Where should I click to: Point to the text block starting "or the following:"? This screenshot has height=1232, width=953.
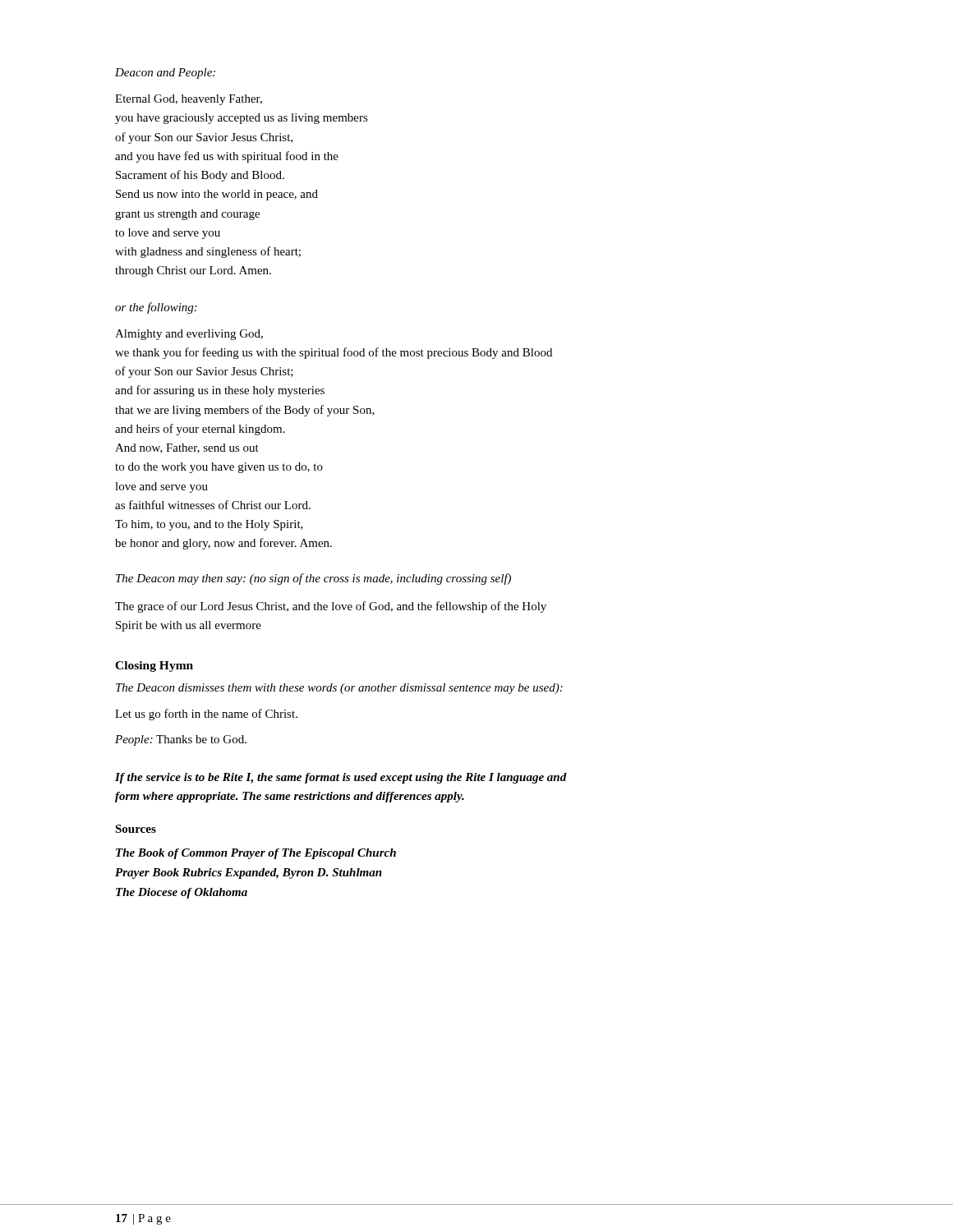[156, 308]
